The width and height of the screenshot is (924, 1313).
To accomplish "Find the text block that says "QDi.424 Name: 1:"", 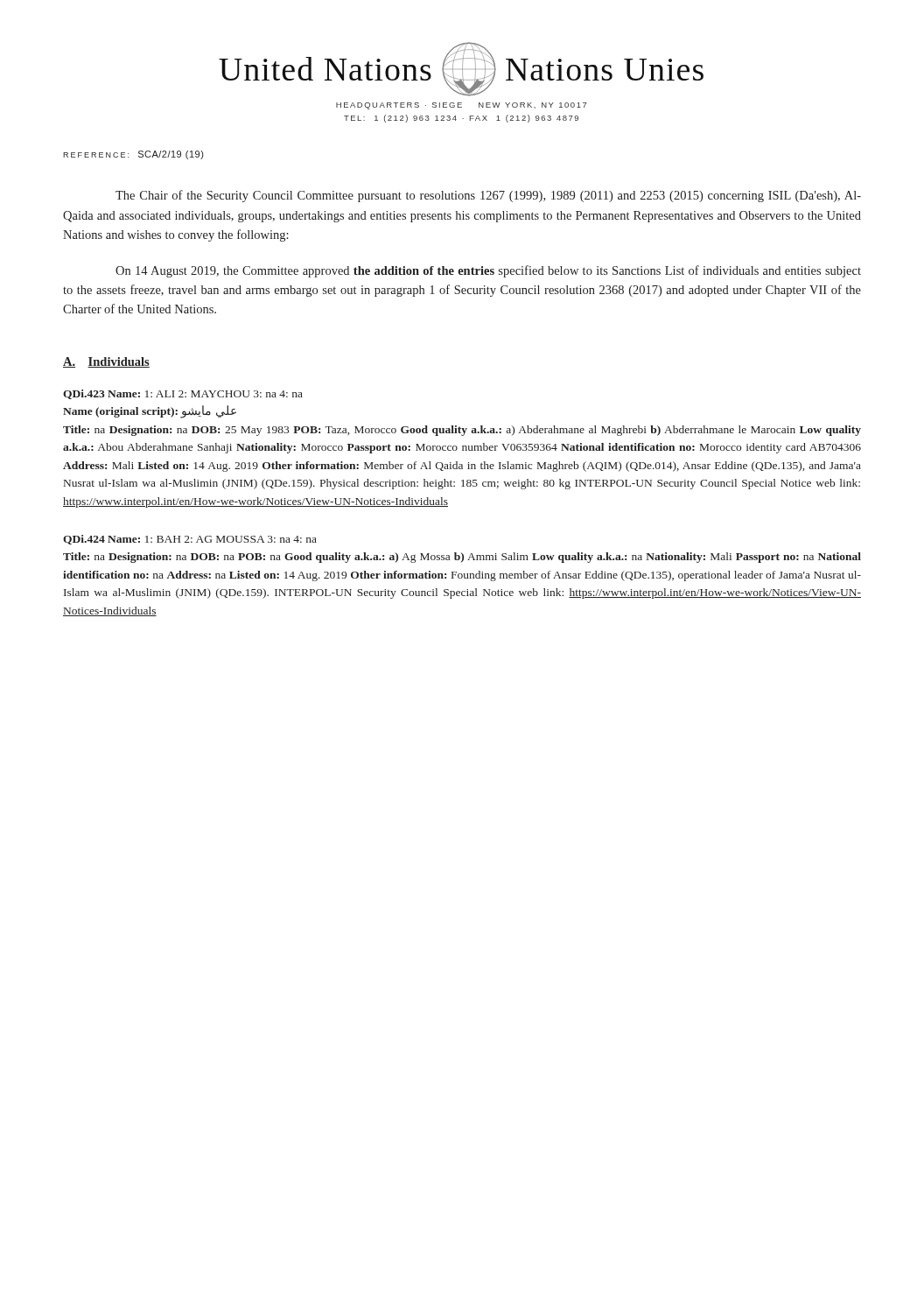I will (462, 574).
